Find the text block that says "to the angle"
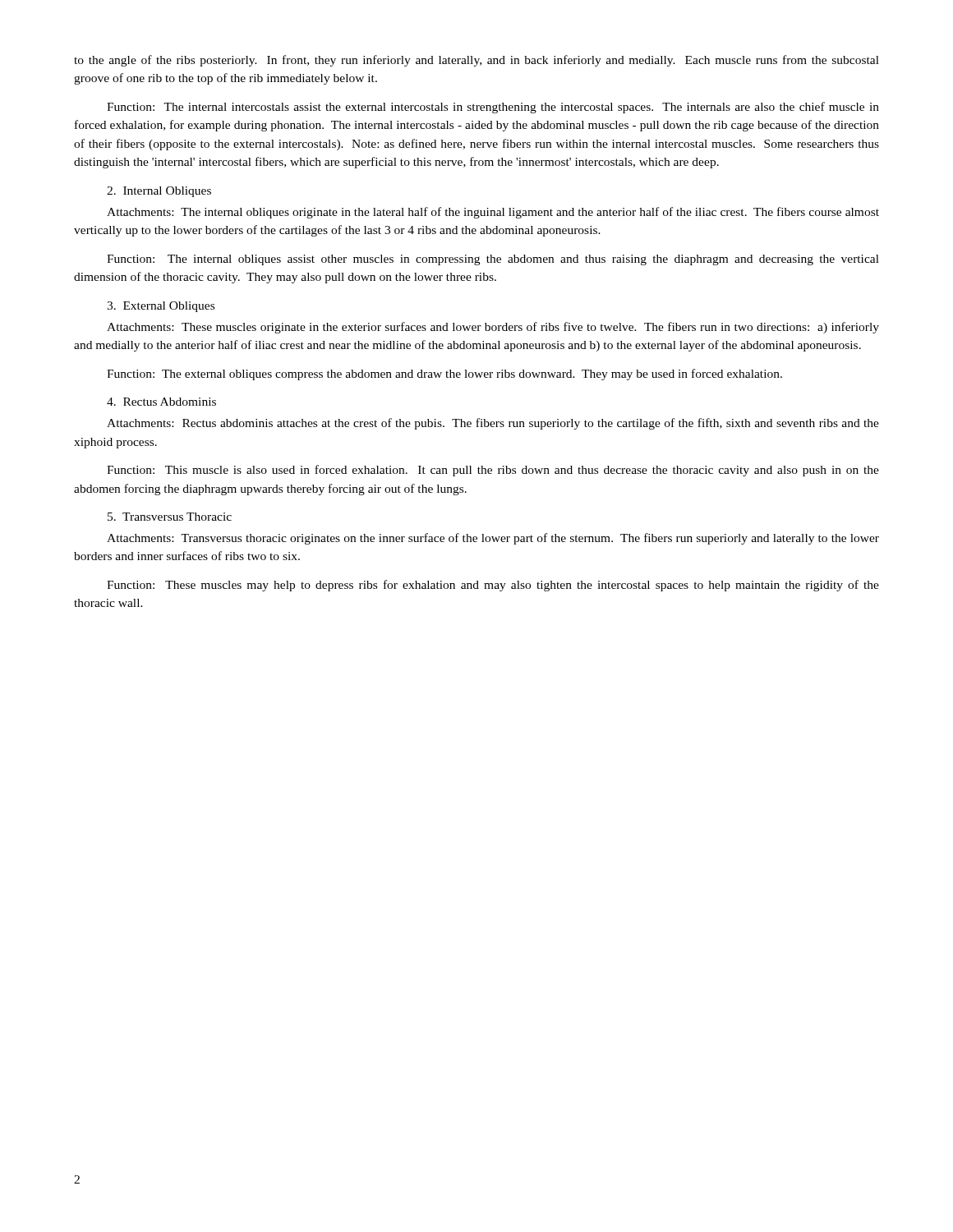Screen dimensions: 1232x953 [476, 69]
